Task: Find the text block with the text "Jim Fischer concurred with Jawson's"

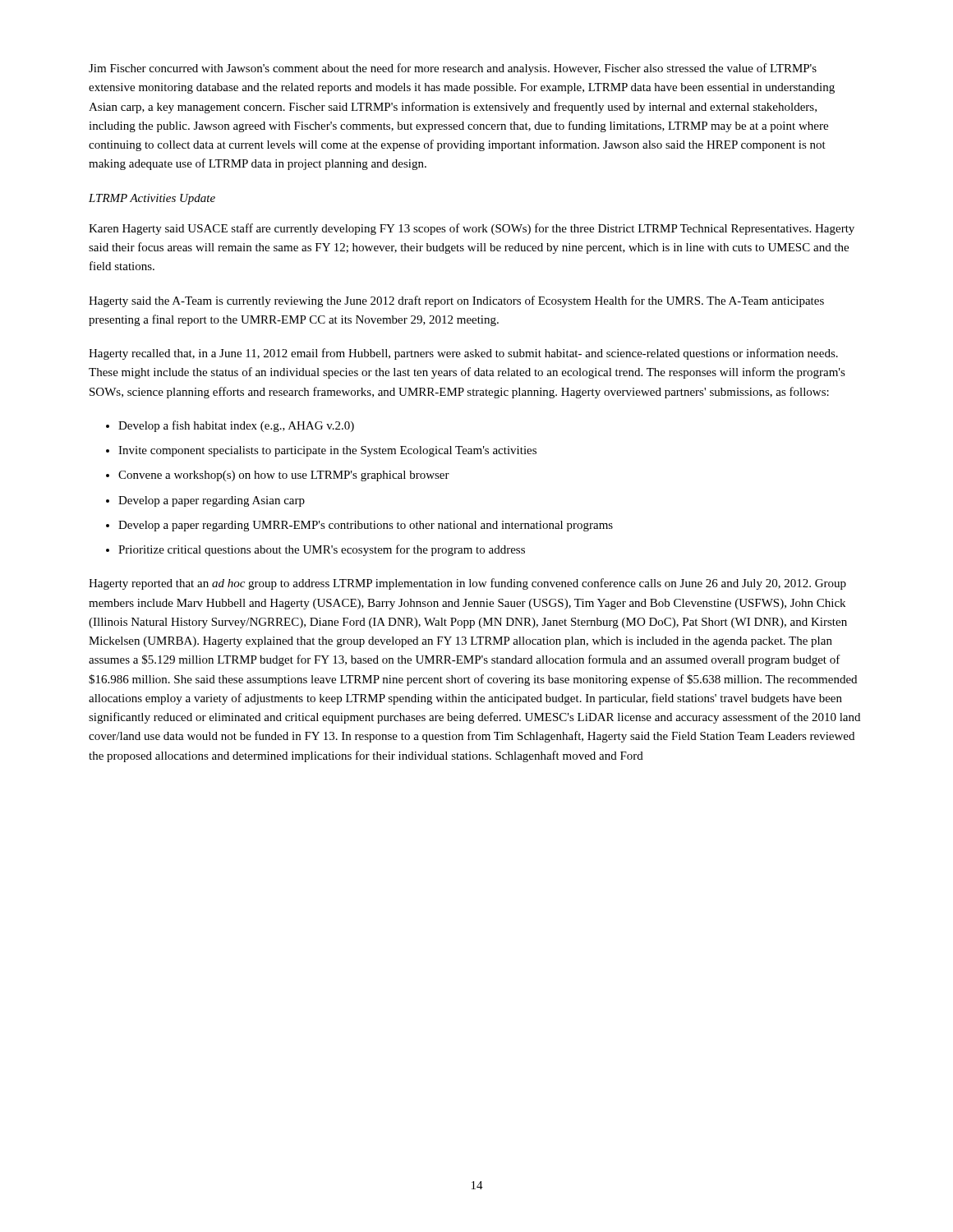Action: (x=462, y=116)
